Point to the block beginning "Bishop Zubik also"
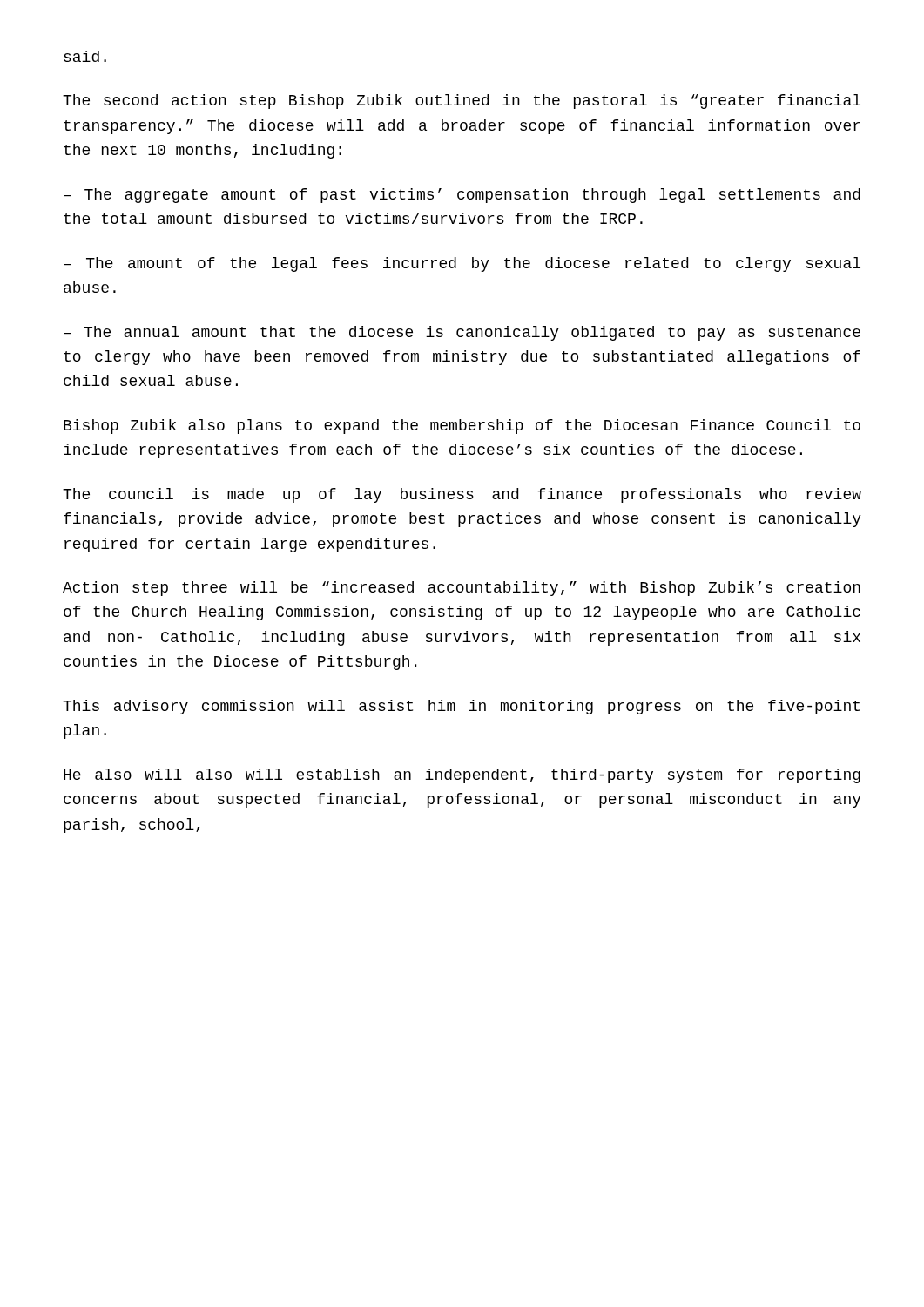 462,438
